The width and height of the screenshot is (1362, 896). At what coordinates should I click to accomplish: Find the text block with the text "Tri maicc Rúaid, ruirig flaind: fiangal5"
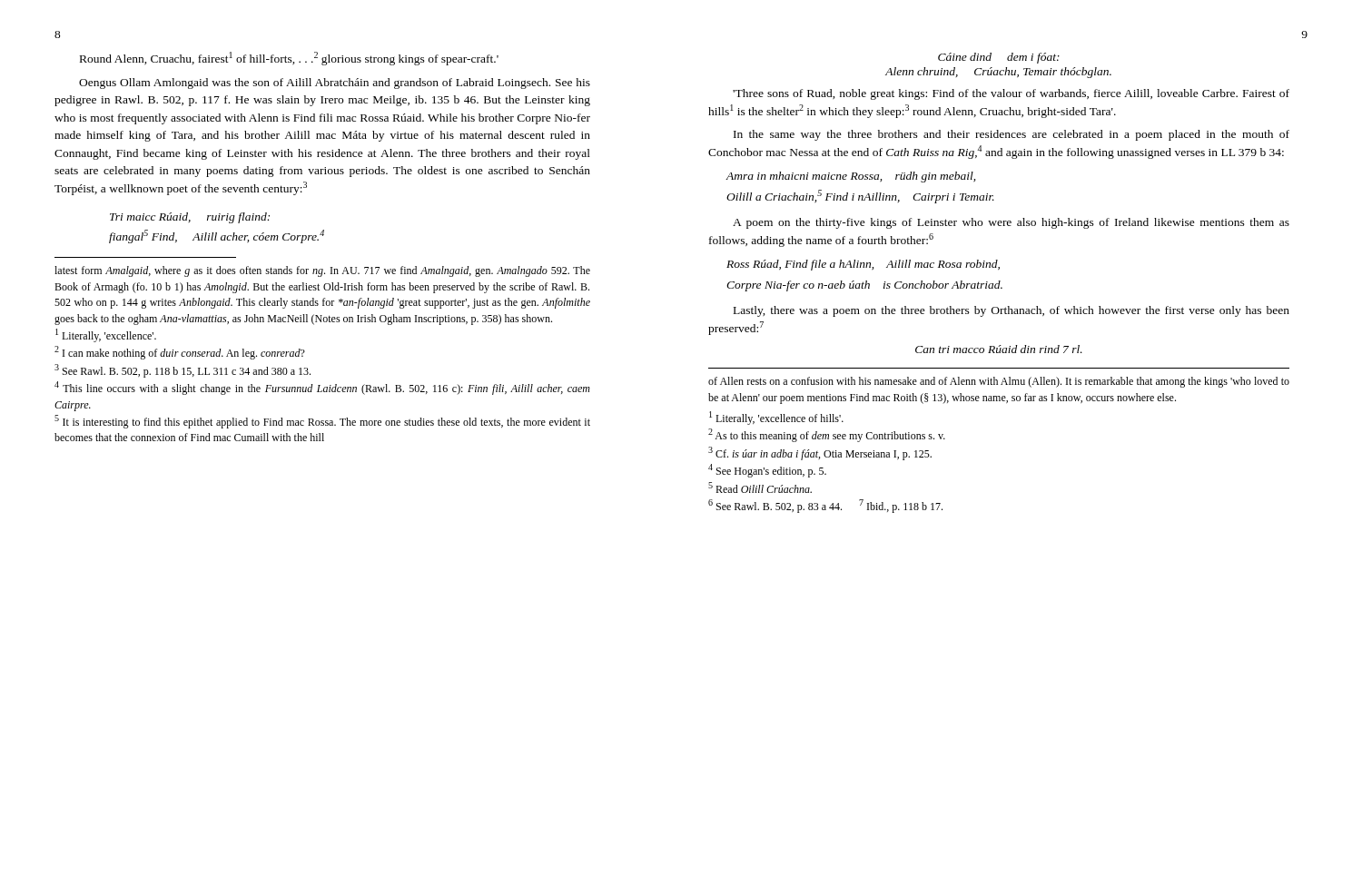click(217, 226)
